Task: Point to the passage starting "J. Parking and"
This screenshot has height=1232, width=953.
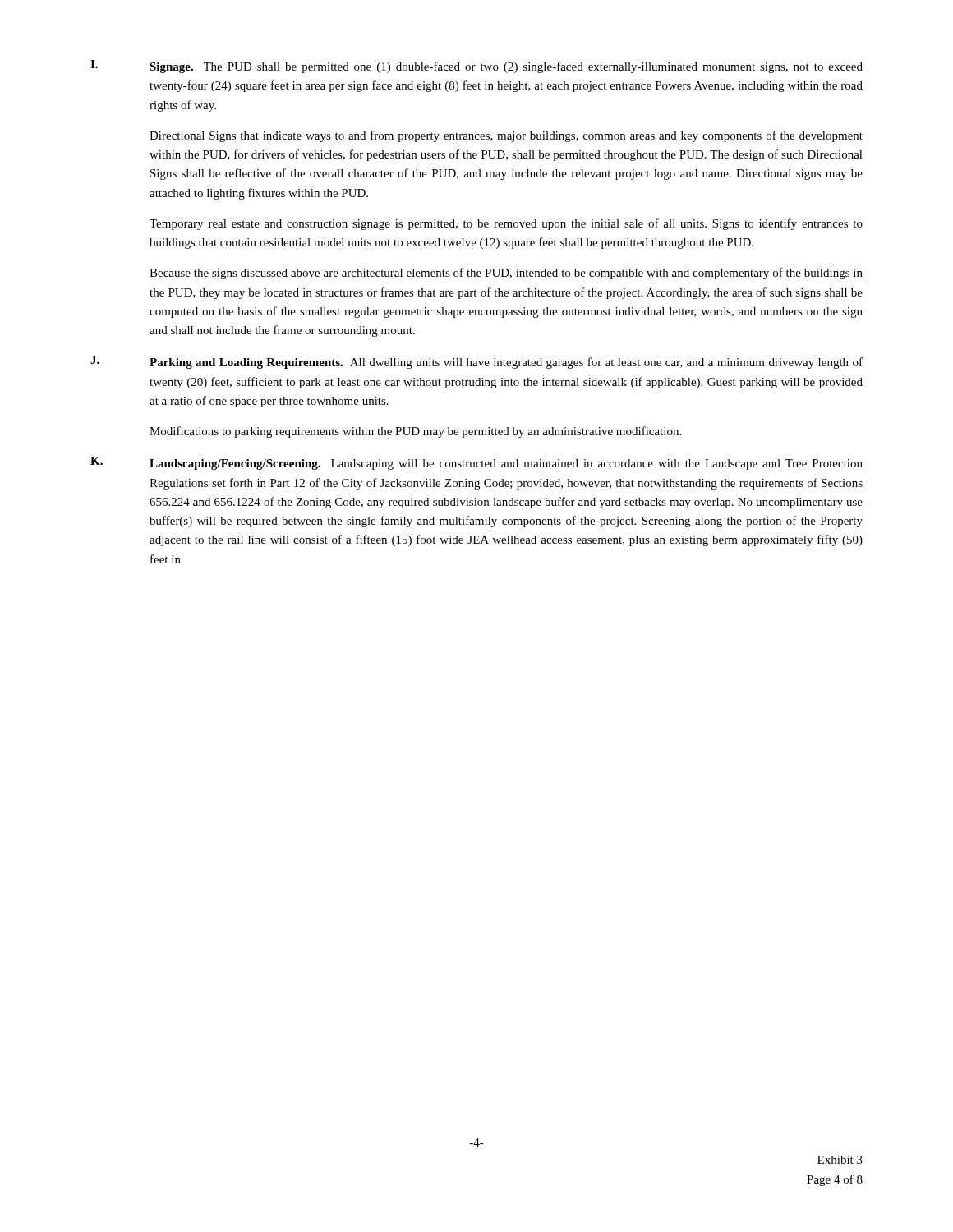Action: coord(476,397)
